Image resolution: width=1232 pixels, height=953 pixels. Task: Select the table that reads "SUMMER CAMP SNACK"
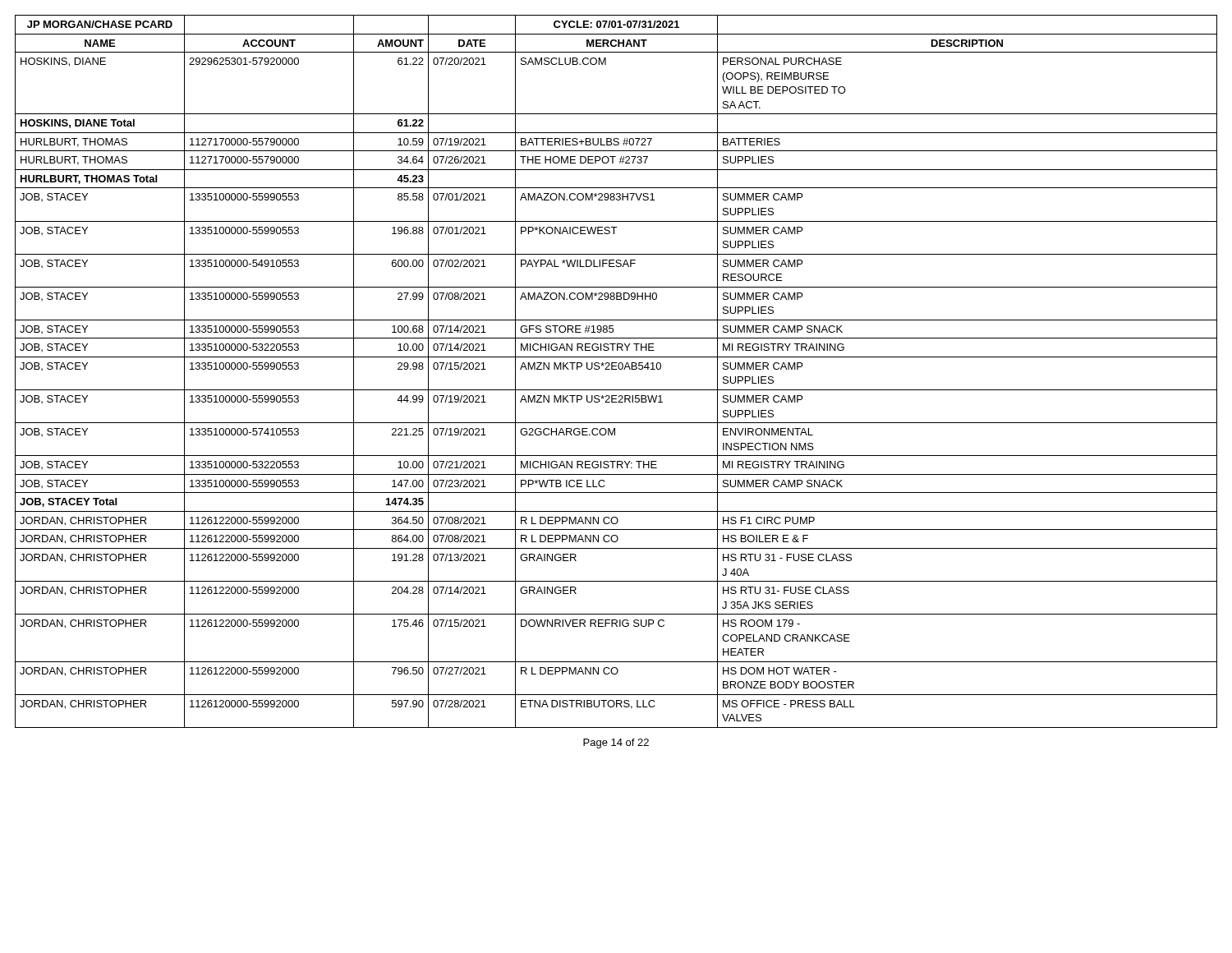click(x=616, y=371)
